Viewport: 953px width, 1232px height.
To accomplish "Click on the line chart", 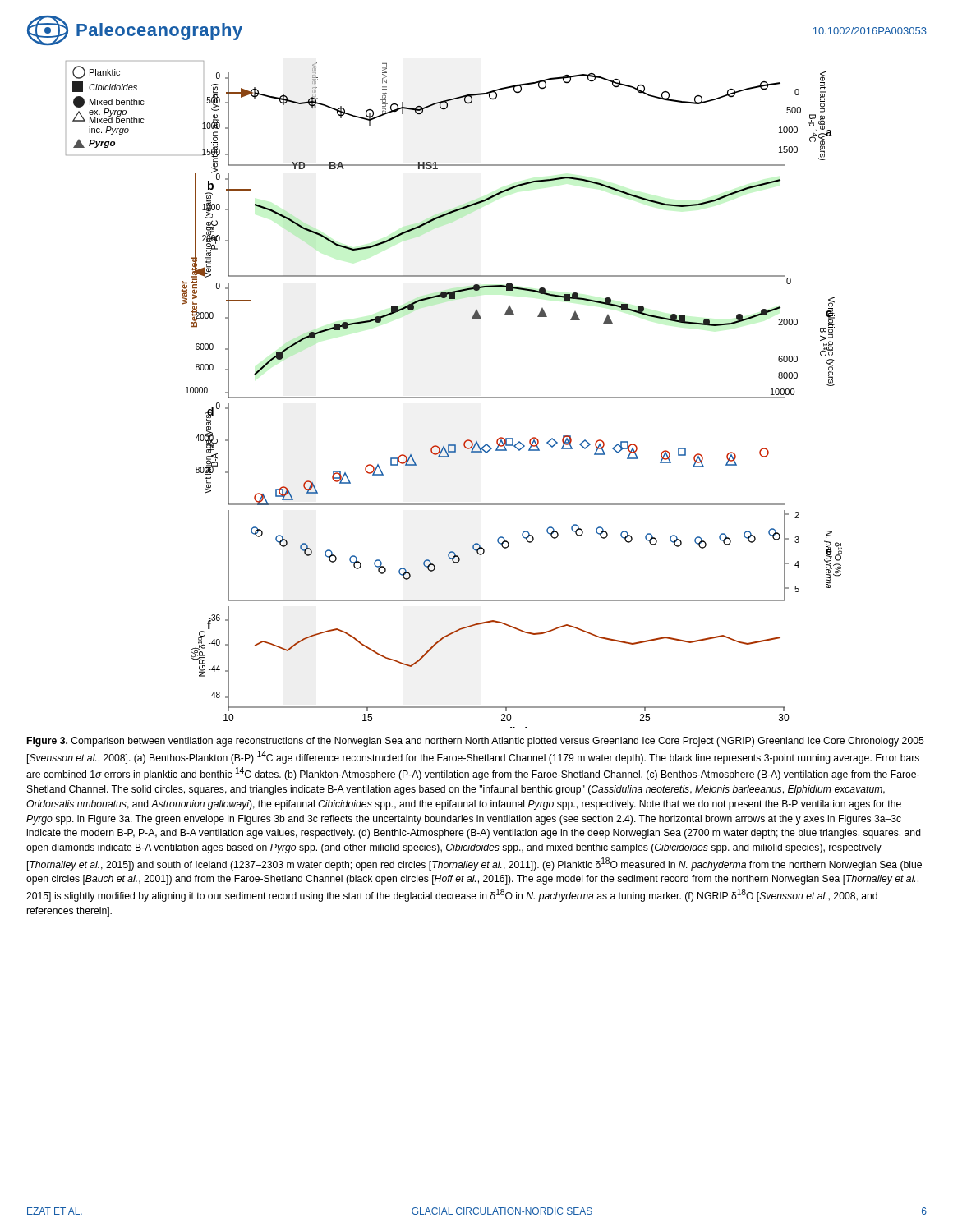I will pyautogui.click(x=476, y=391).
